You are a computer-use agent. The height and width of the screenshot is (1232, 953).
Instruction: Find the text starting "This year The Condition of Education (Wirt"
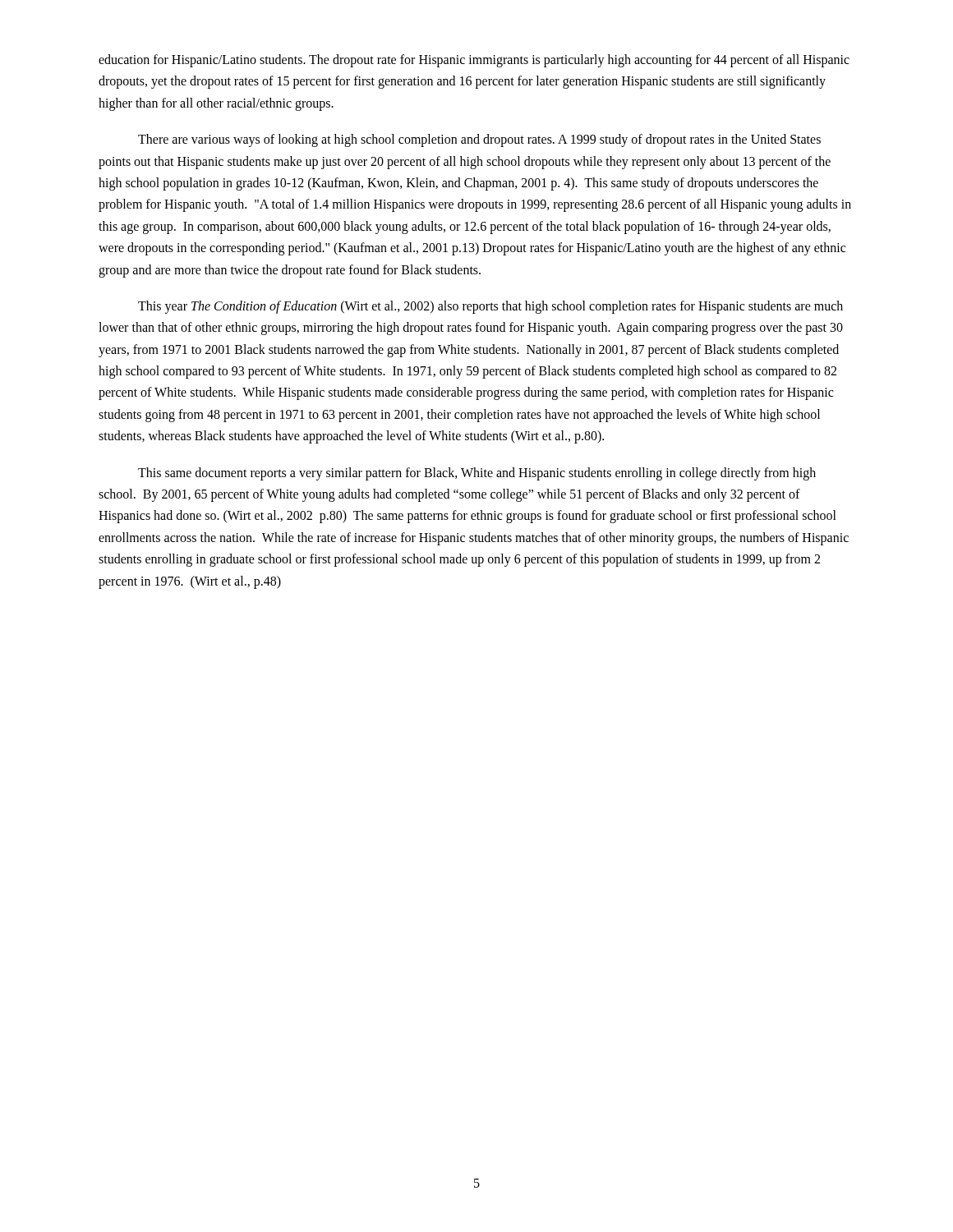point(476,371)
